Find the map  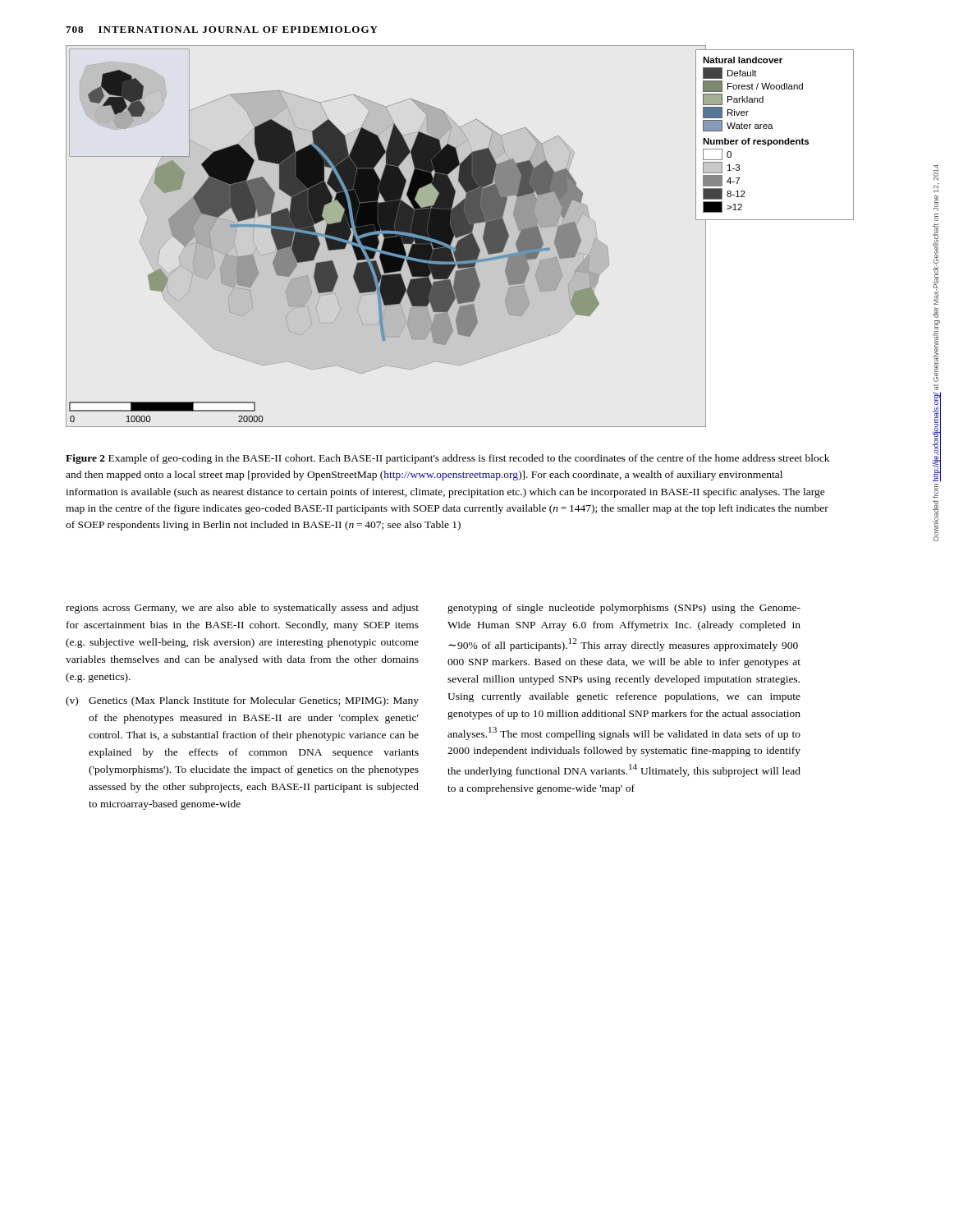tap(460, 242)
